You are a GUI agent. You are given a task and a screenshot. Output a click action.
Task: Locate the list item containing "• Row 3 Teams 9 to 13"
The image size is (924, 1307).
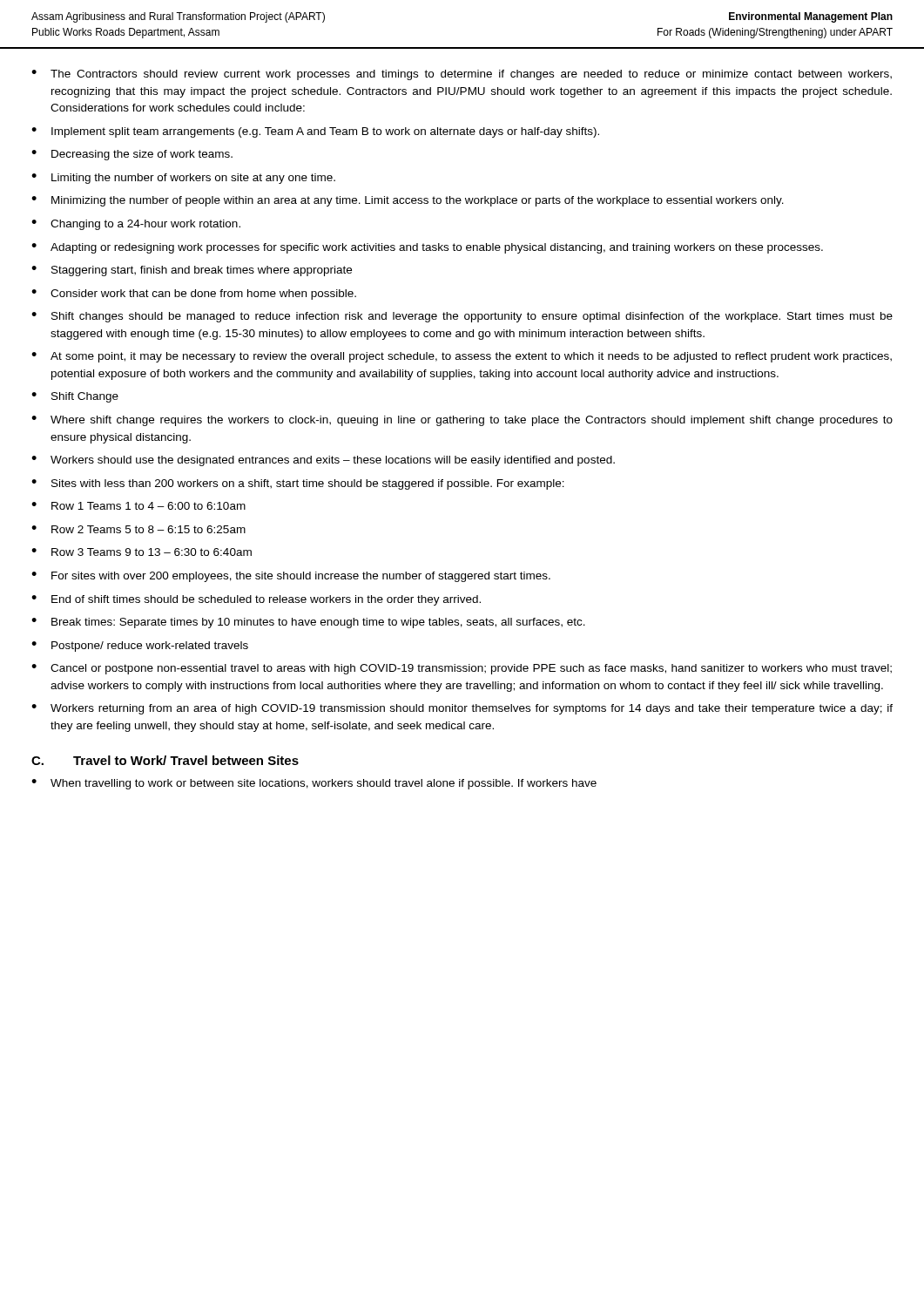[x=142, y=552]
